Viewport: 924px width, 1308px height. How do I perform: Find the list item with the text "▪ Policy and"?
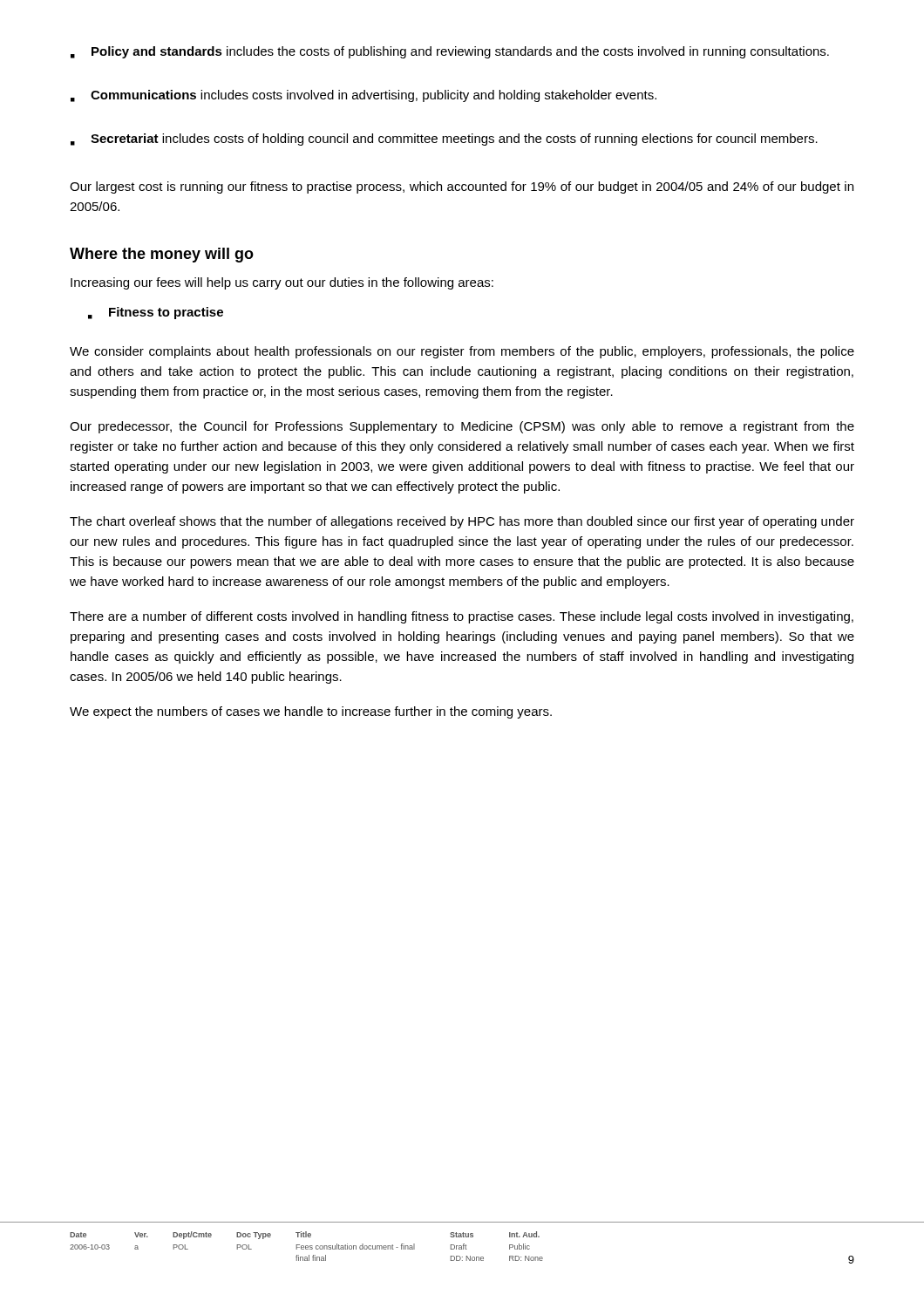pyautogui.click(x=450, y=55)
